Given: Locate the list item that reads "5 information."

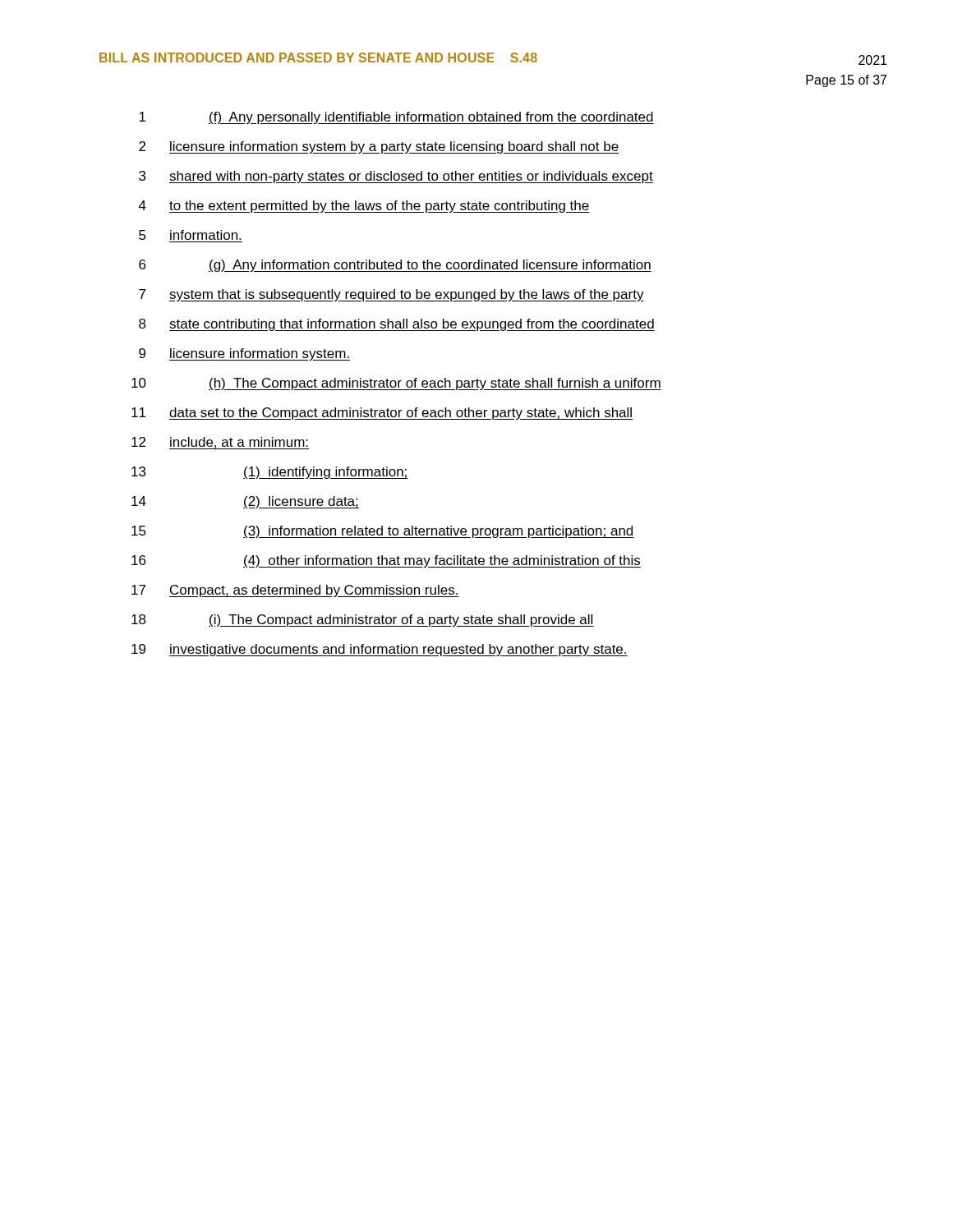Looking at the screenshot, I should pyautogui.click(x=190, y=235).
